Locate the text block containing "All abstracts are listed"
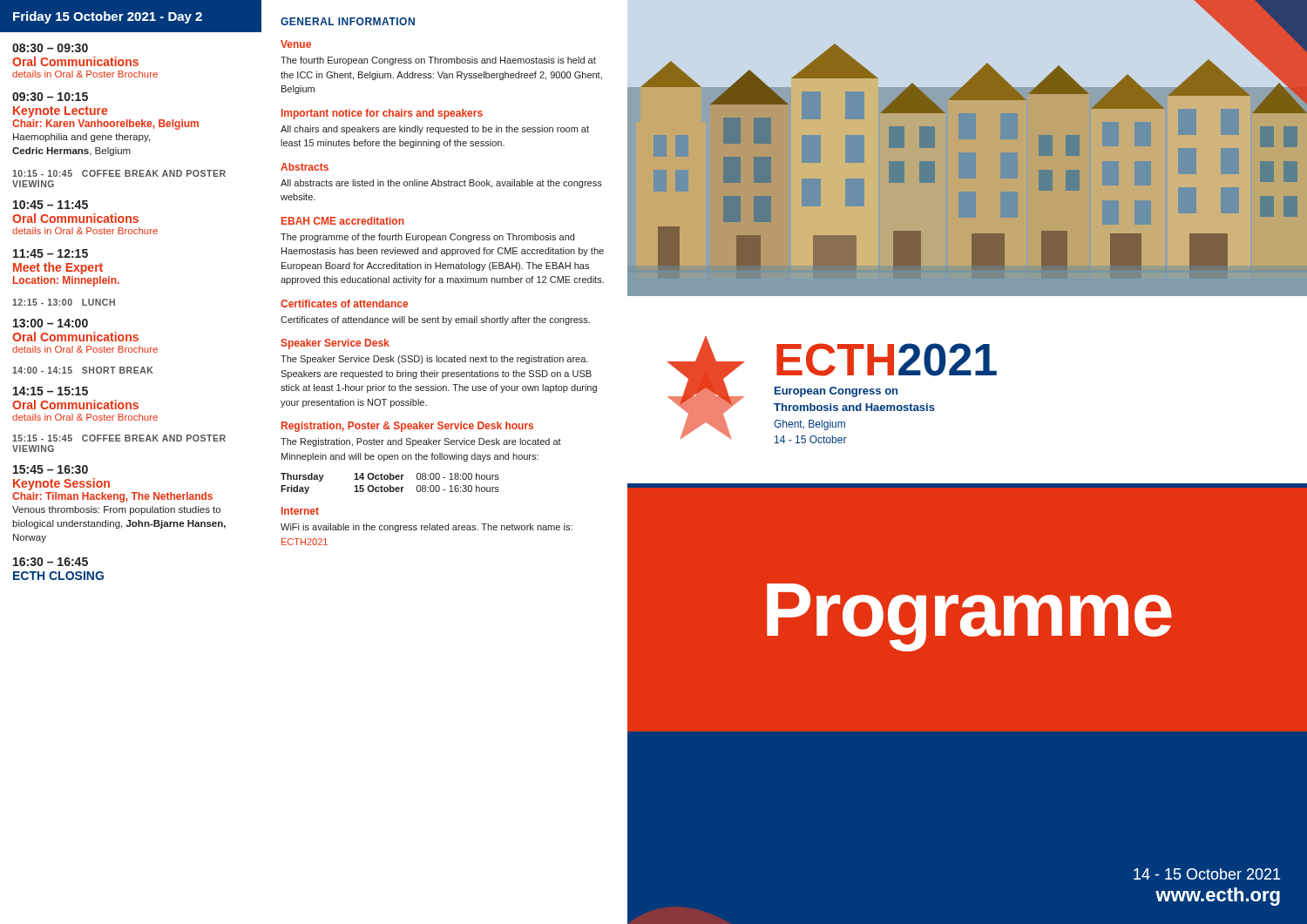The height and width of the screenshot is (924, 1307). (441, 190)
